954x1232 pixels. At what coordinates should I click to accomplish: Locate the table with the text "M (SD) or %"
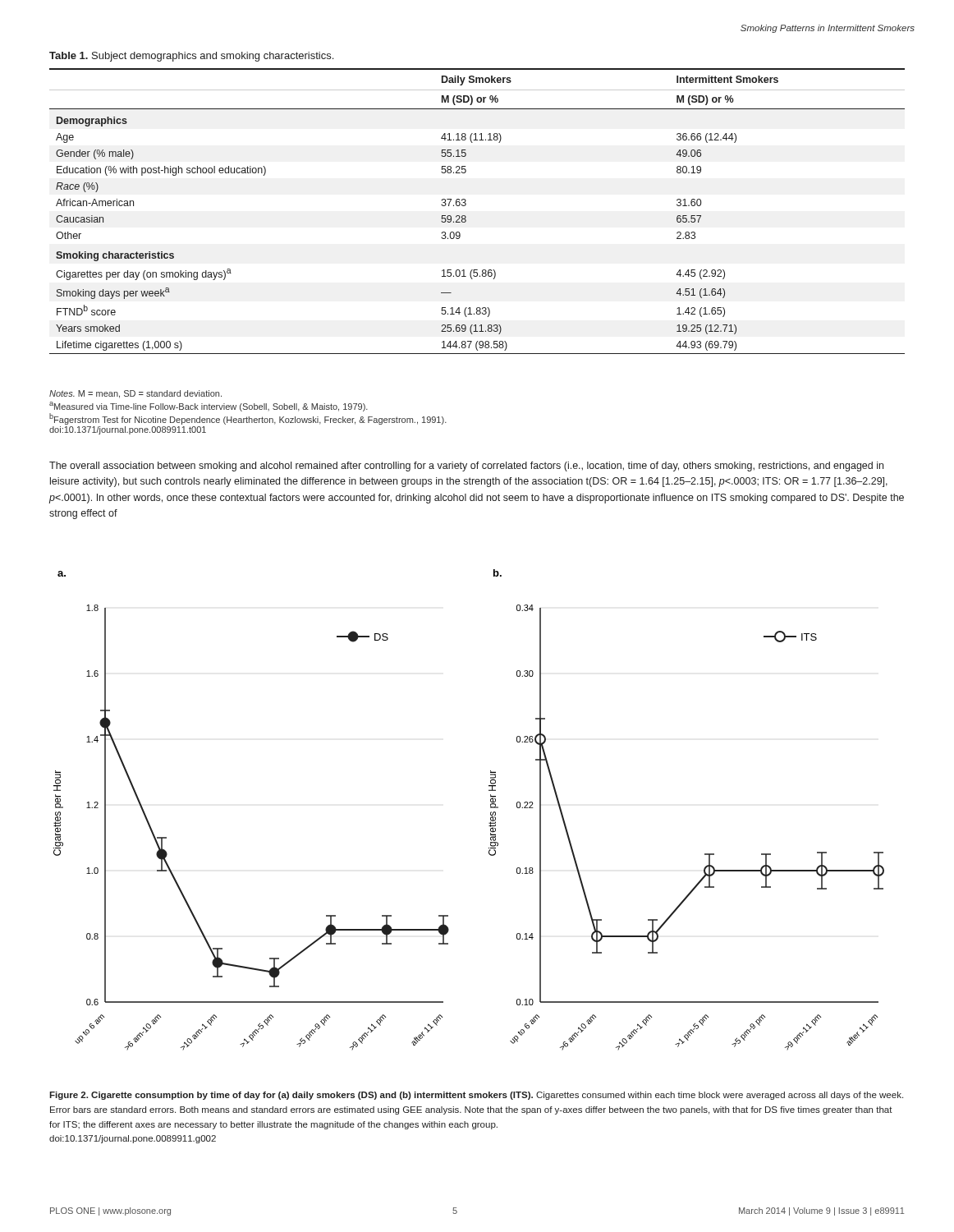tap(477, 211)
